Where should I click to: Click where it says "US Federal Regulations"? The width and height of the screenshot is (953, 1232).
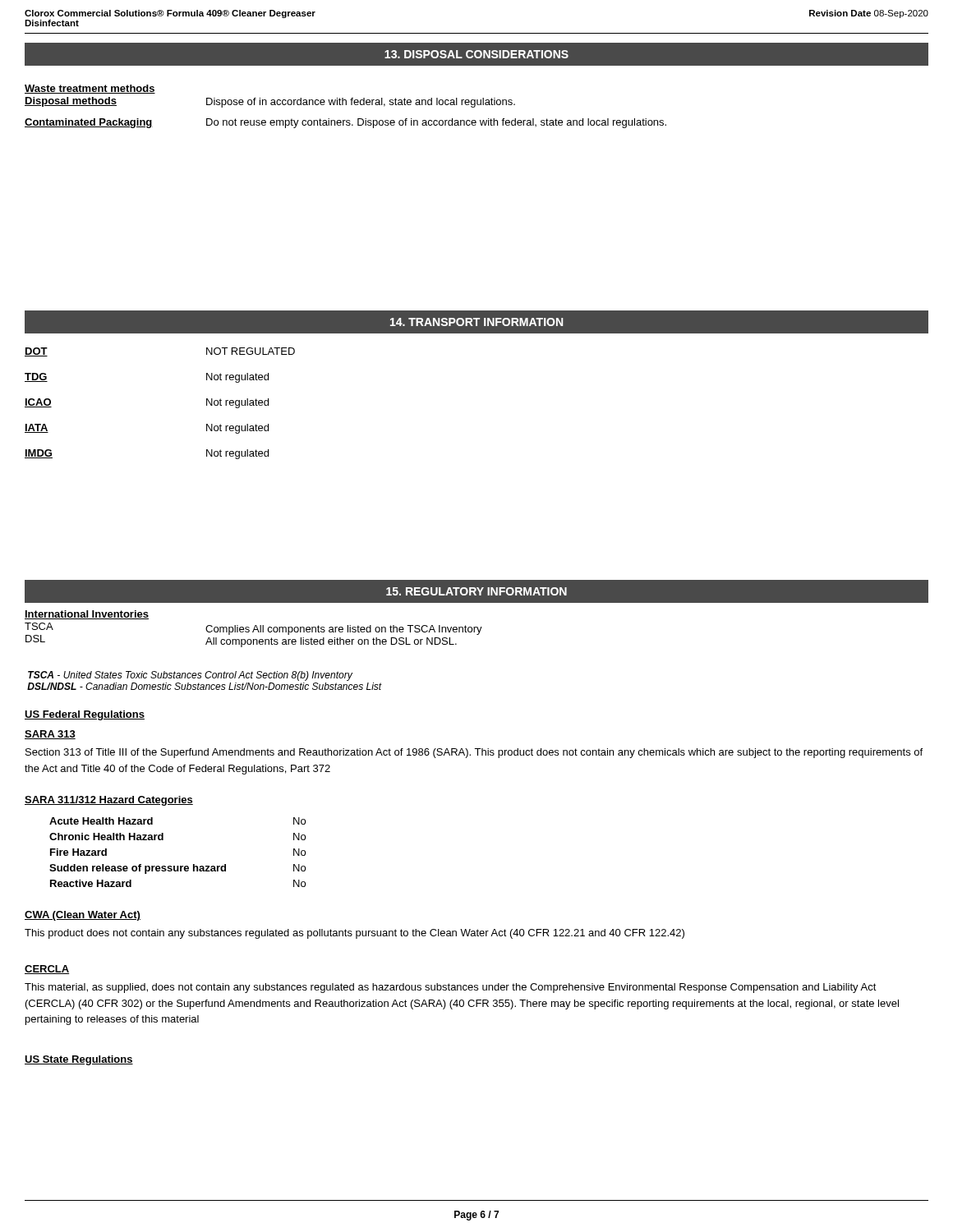pyautogui.click(x=85, y=714)
